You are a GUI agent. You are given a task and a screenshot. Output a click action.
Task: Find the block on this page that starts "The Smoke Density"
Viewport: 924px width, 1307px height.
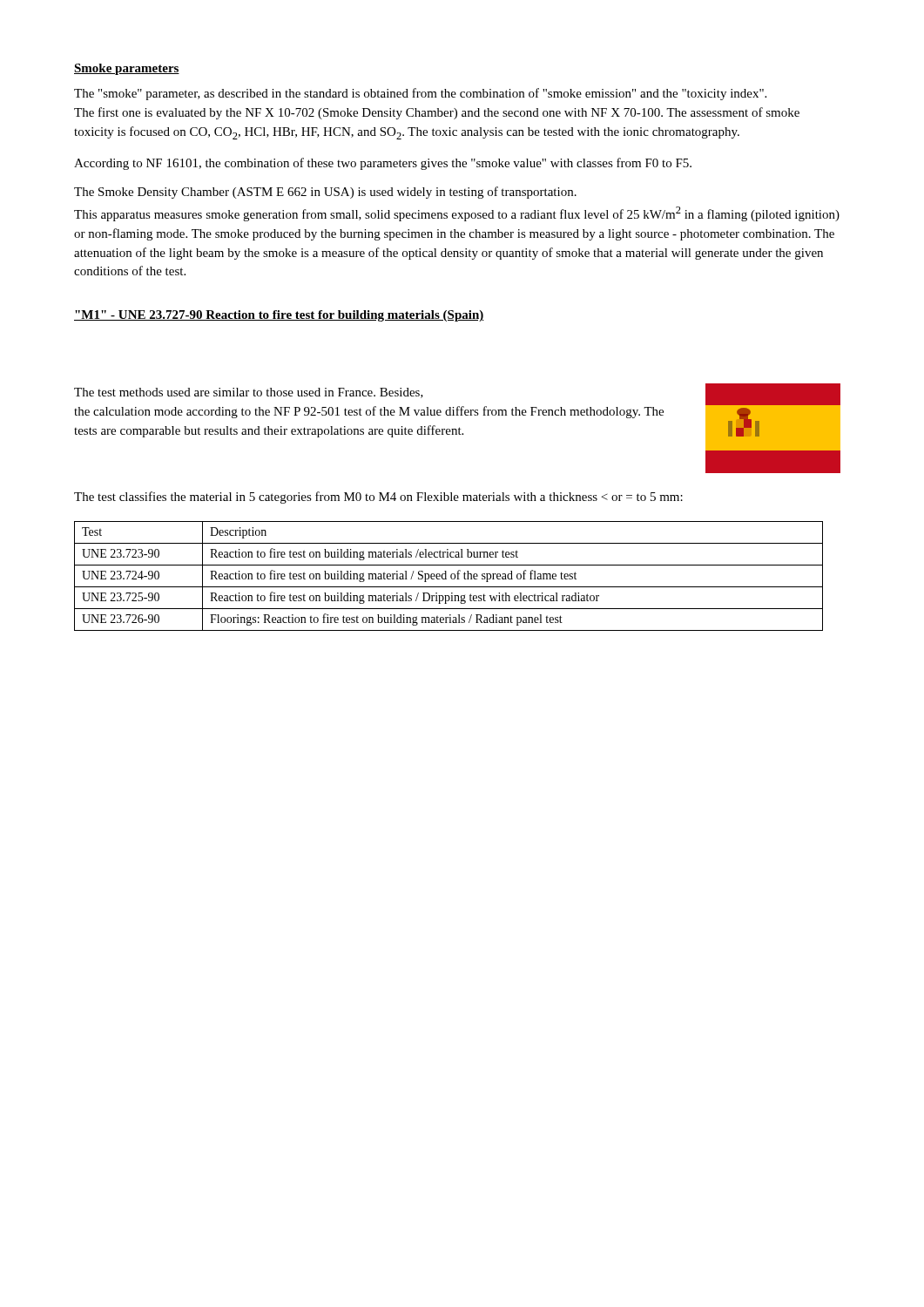click(x=457, y=232)
